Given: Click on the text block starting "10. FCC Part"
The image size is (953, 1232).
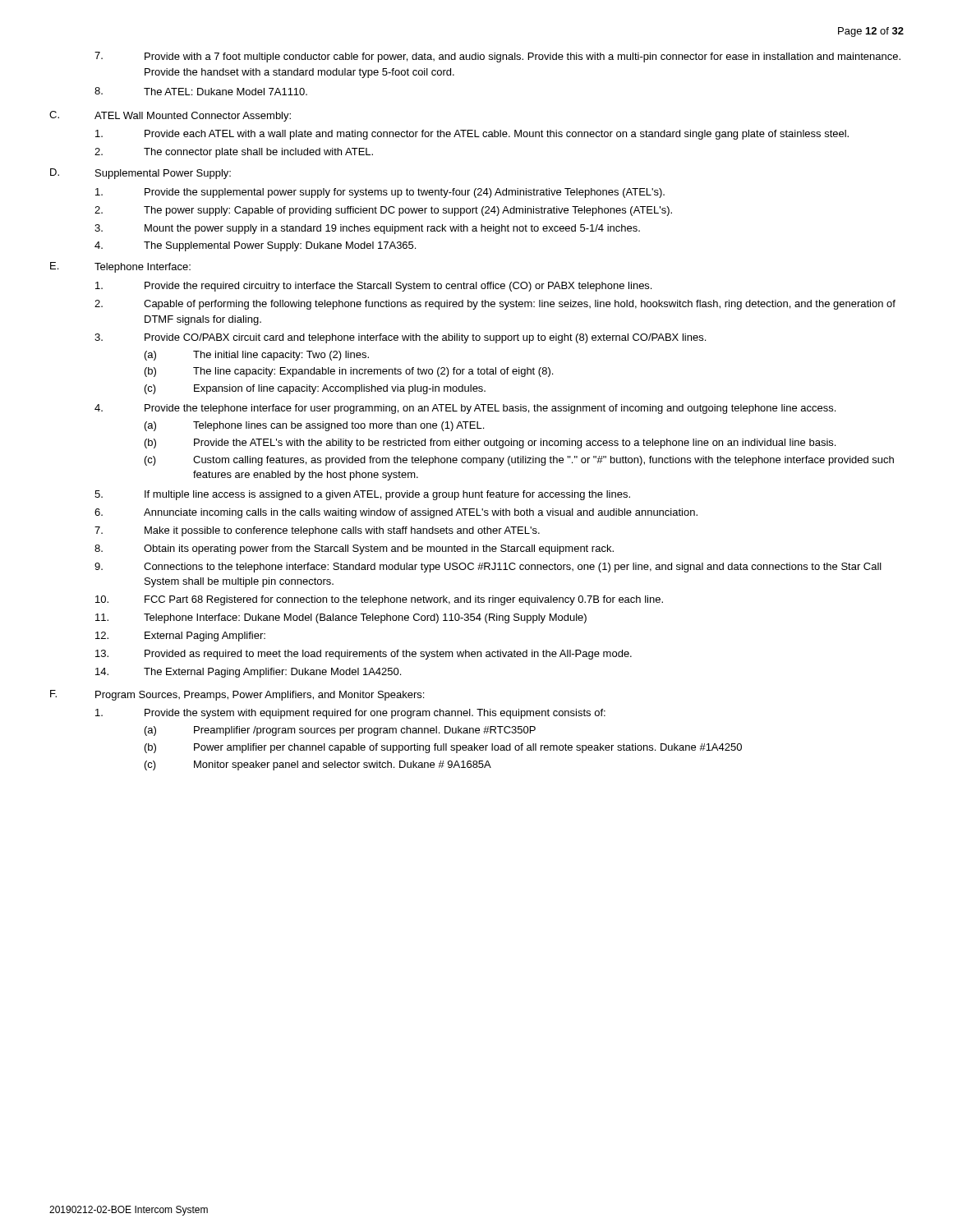Looking at the screenshot, I should [499, 600].
